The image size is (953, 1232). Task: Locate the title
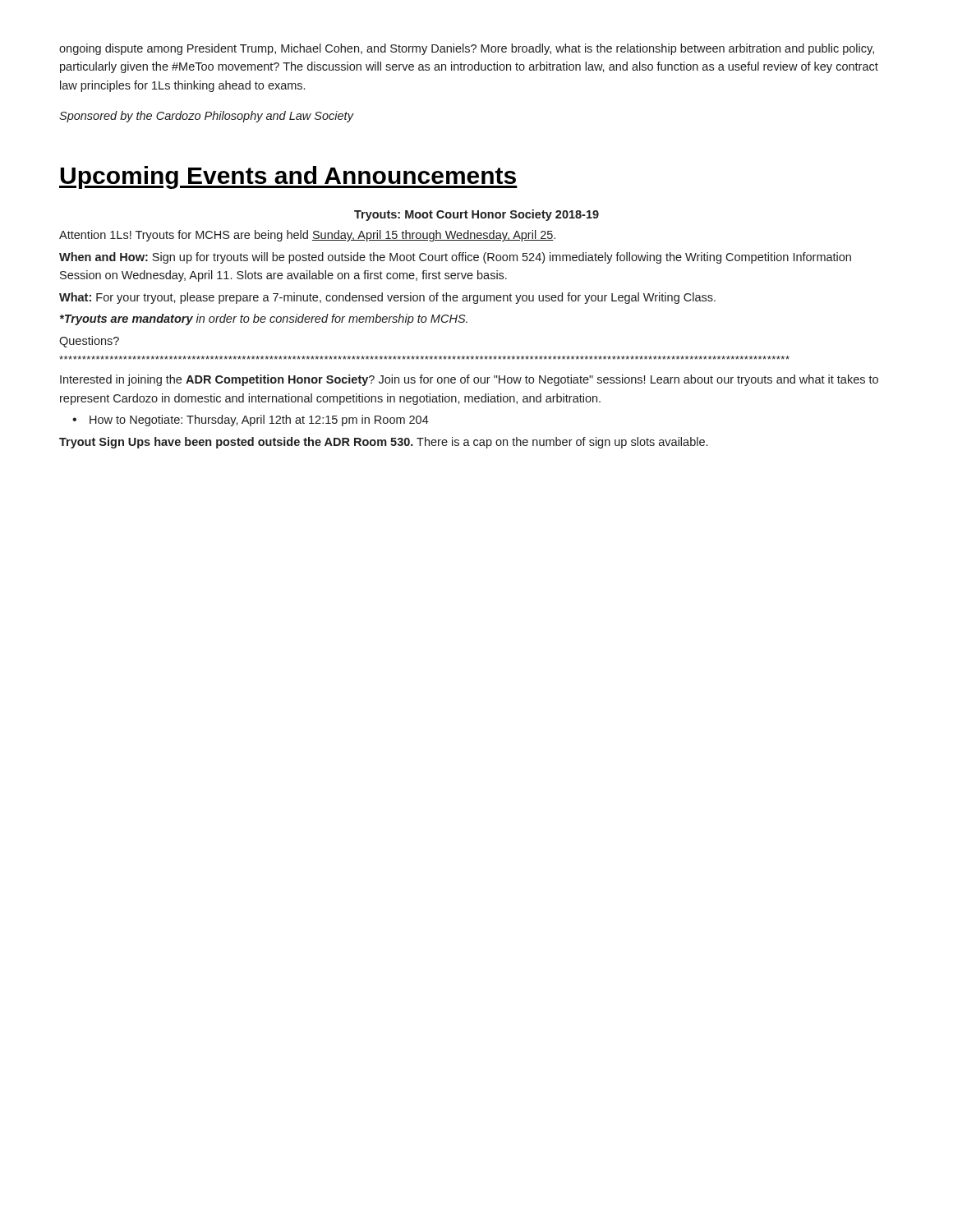click(288, 176)
